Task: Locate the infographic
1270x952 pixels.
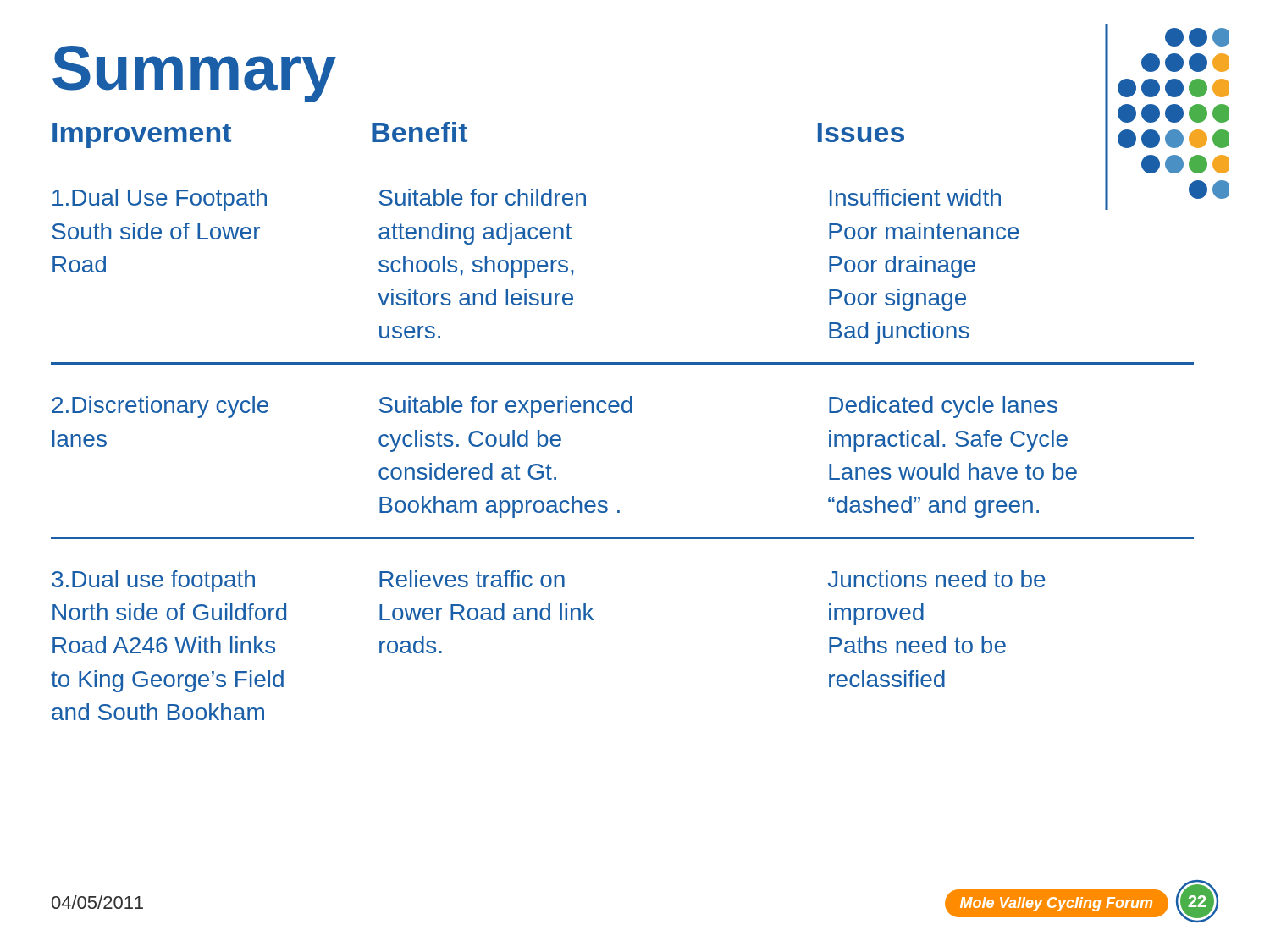Action: (x=1164, y=118)
